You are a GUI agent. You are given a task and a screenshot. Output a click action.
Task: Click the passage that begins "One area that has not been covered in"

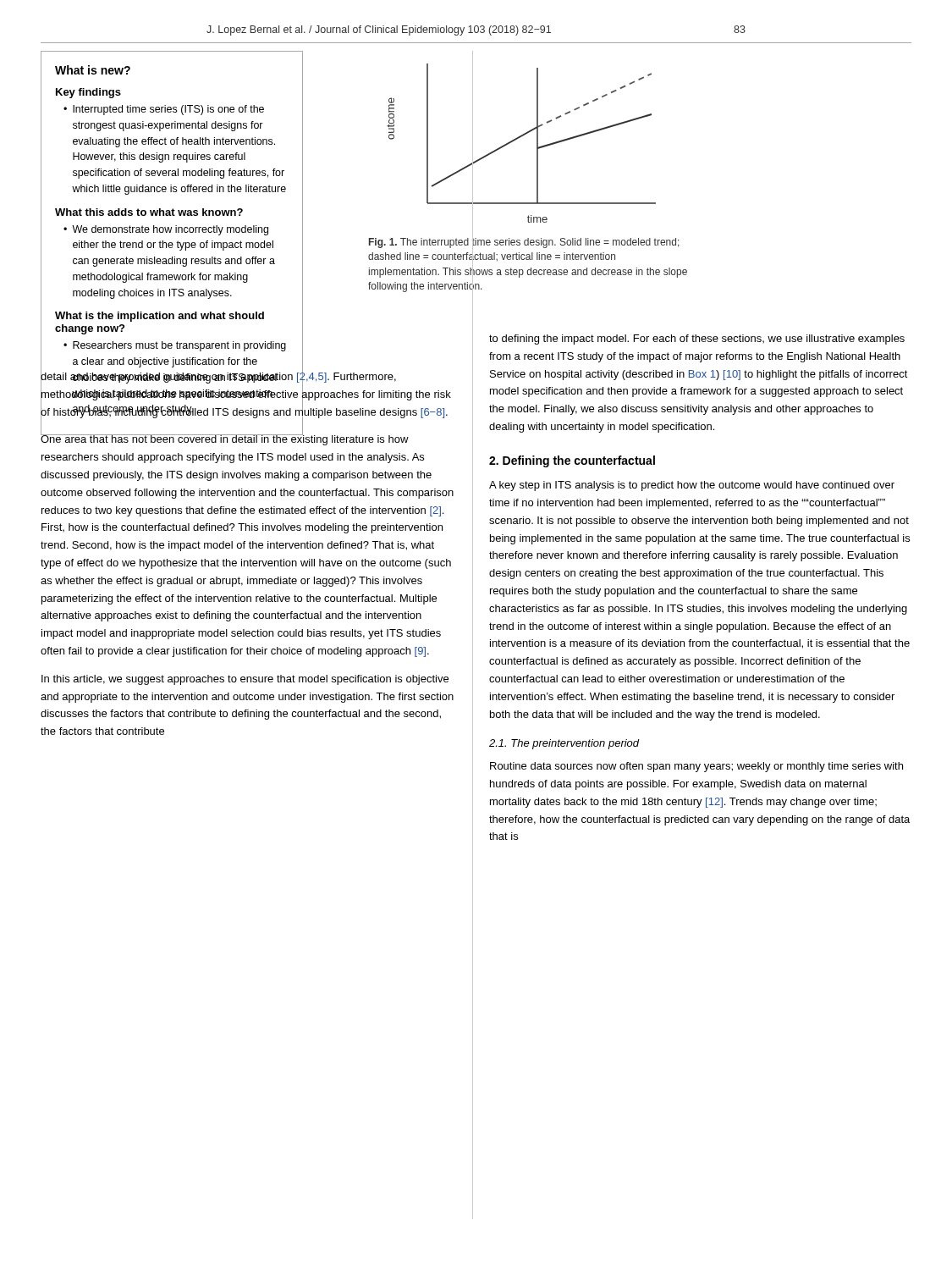(x=247, y=545)
